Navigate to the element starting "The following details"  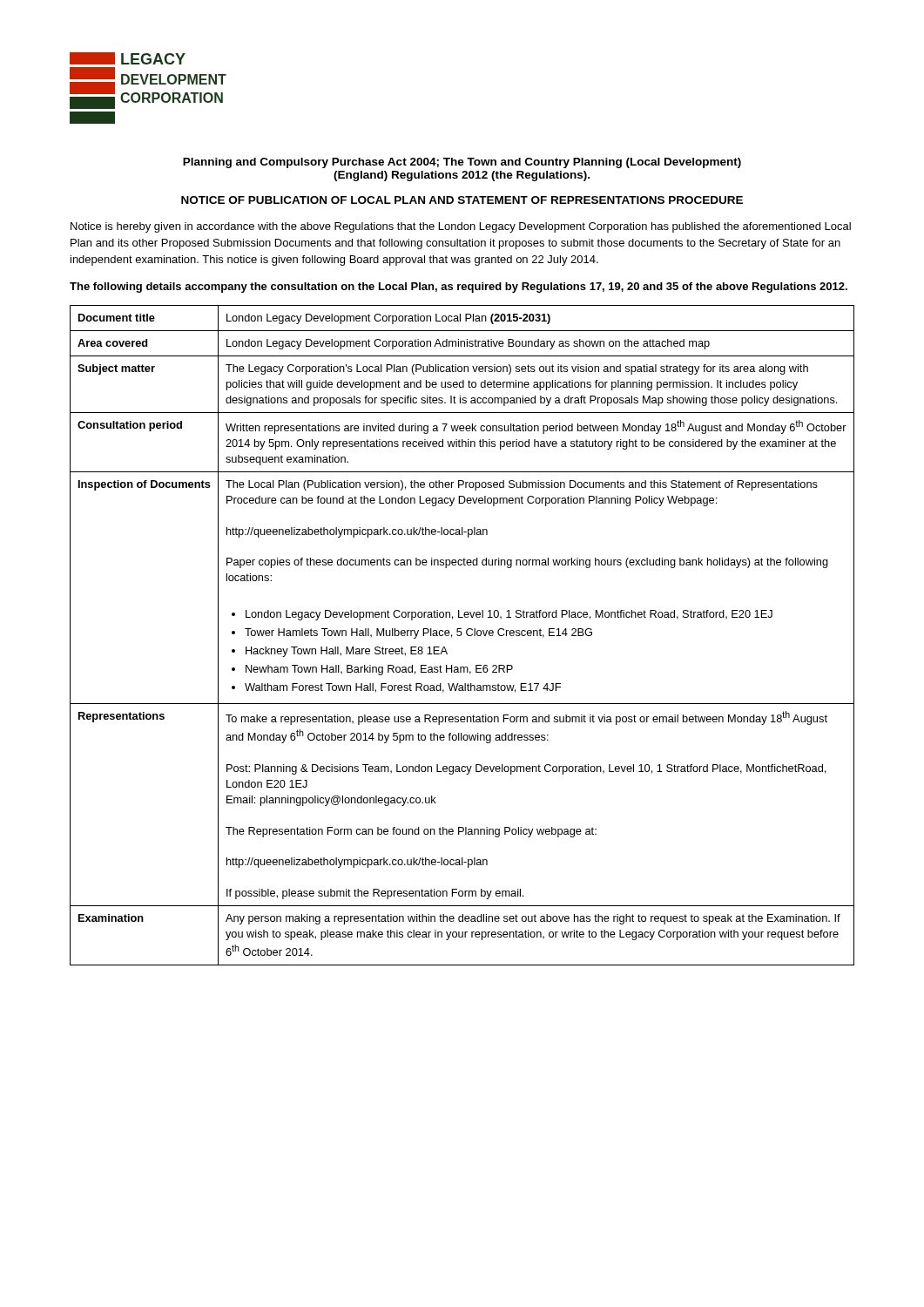click(459, 286)
